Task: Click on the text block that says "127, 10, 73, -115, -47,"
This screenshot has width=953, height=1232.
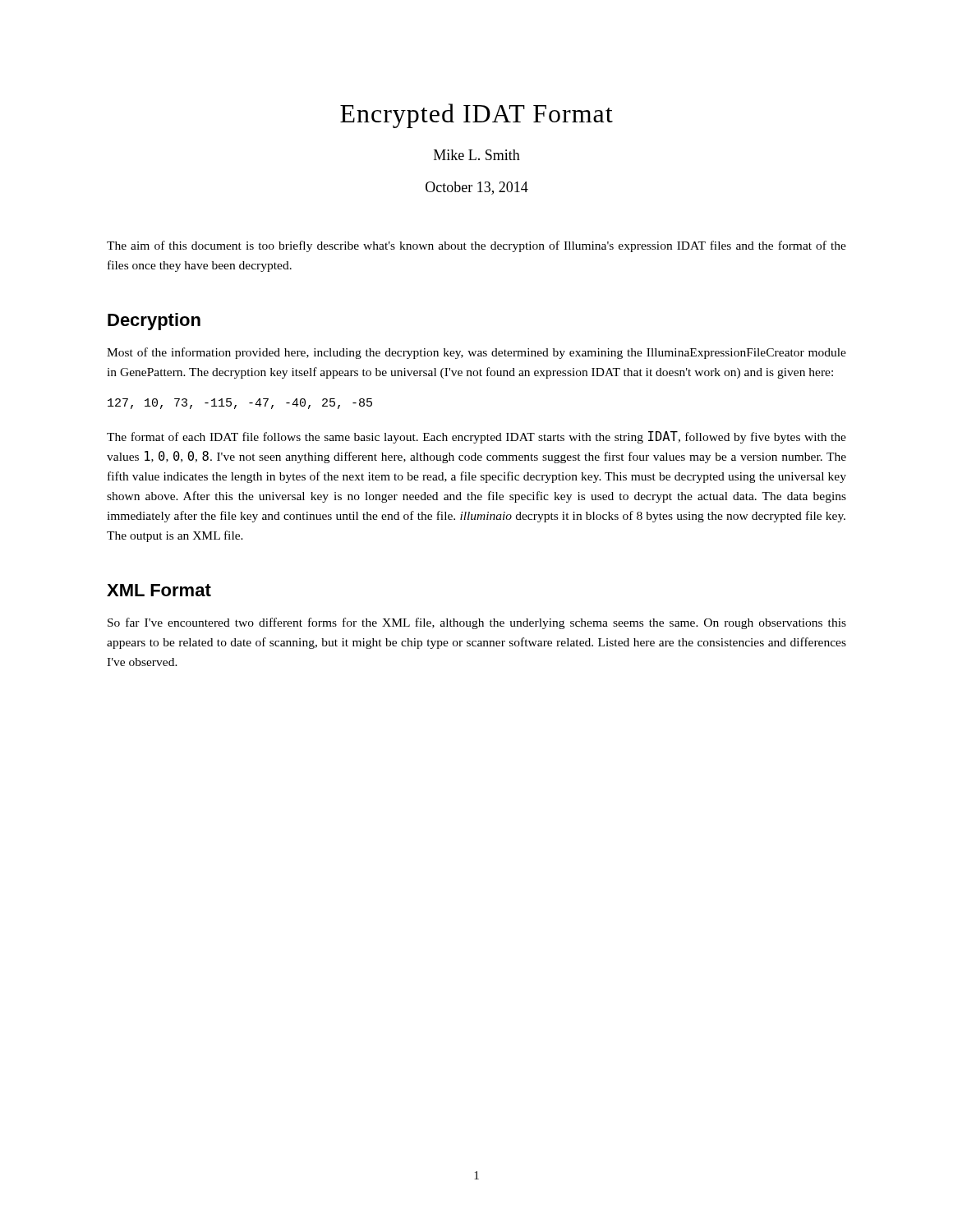Action: click(x=240, y=404)
